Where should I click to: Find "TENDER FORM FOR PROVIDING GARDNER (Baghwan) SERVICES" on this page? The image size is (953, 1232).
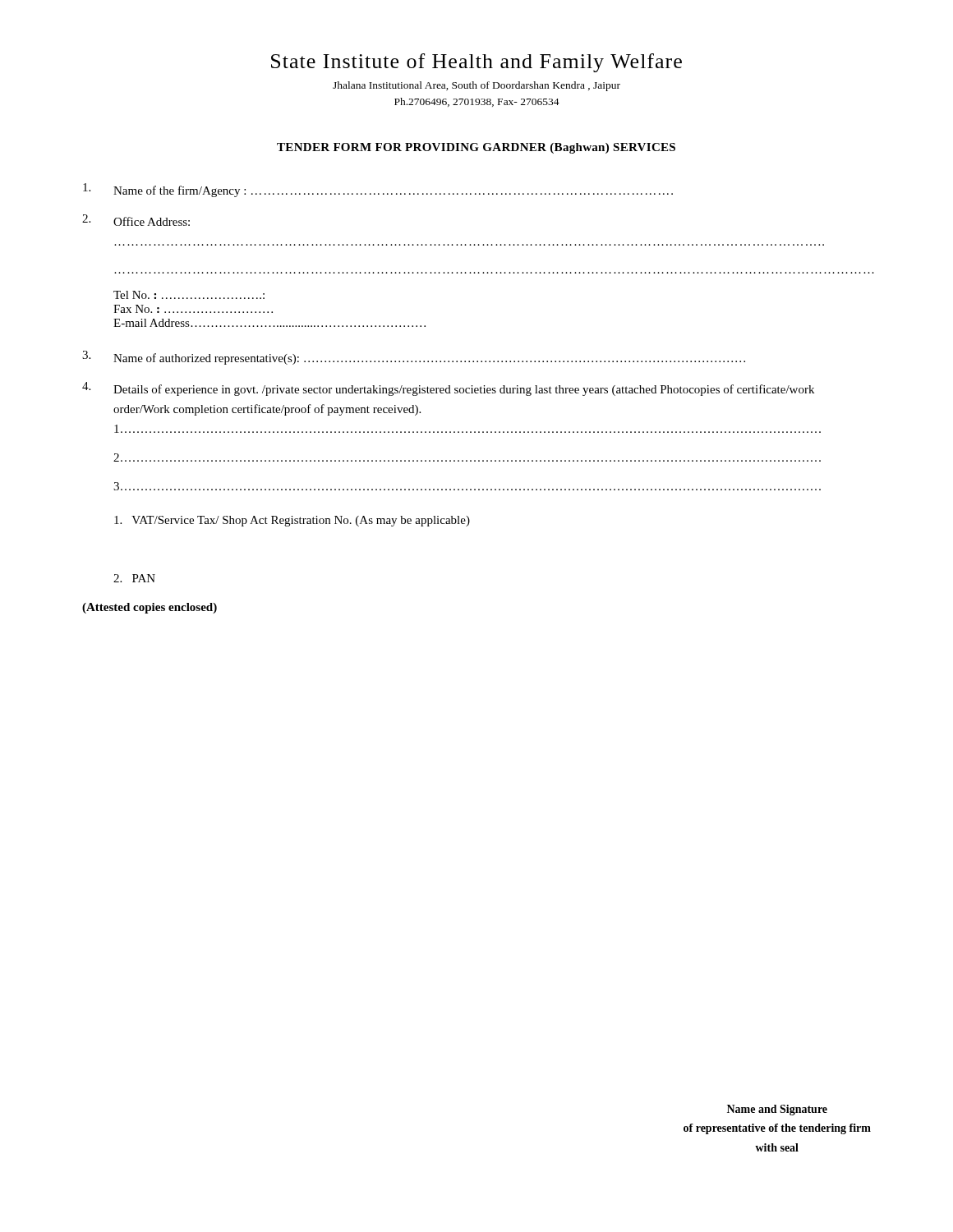click(476, 147)
